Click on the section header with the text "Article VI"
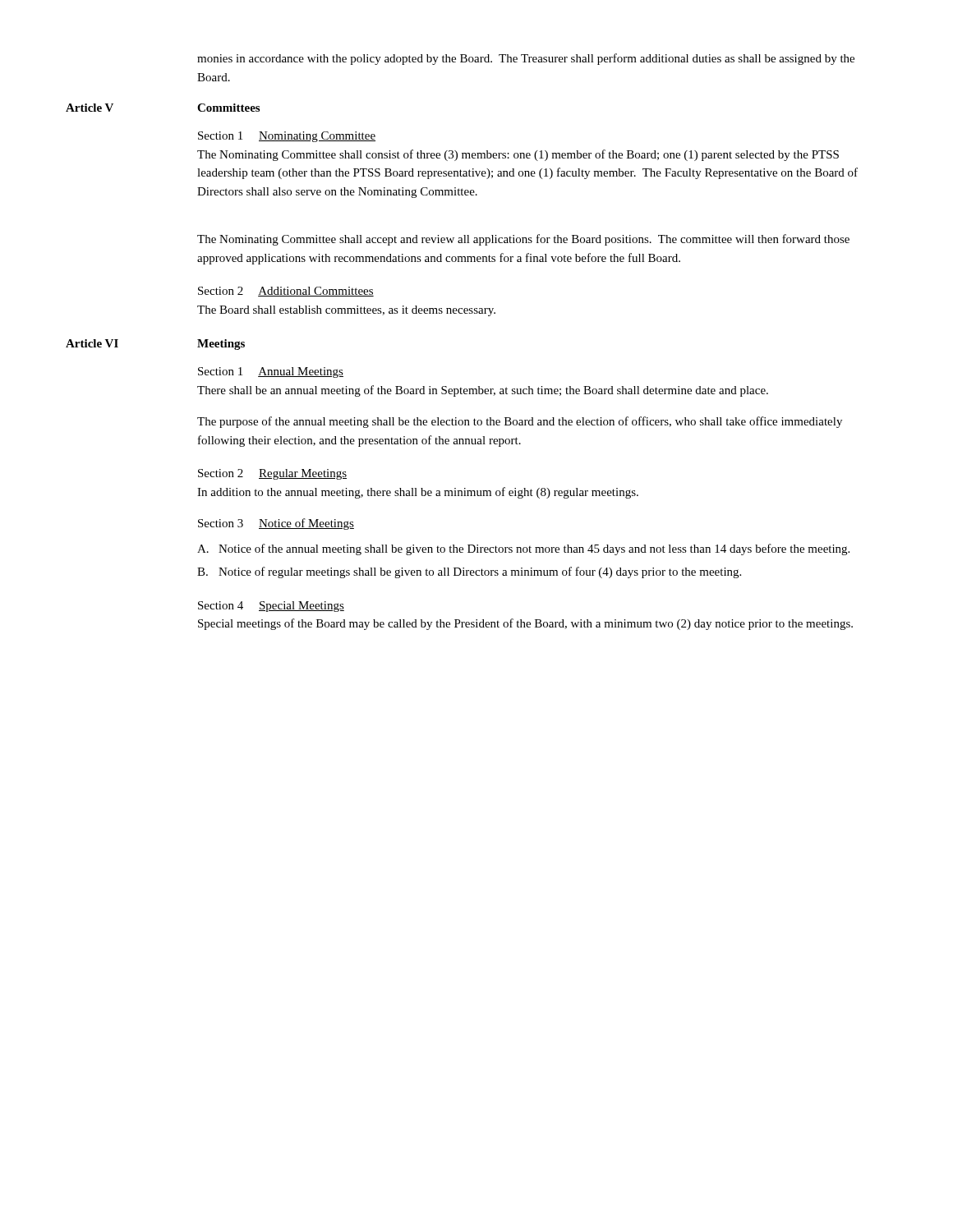This screenshot has height=1232, width=953. coord(92,343)
